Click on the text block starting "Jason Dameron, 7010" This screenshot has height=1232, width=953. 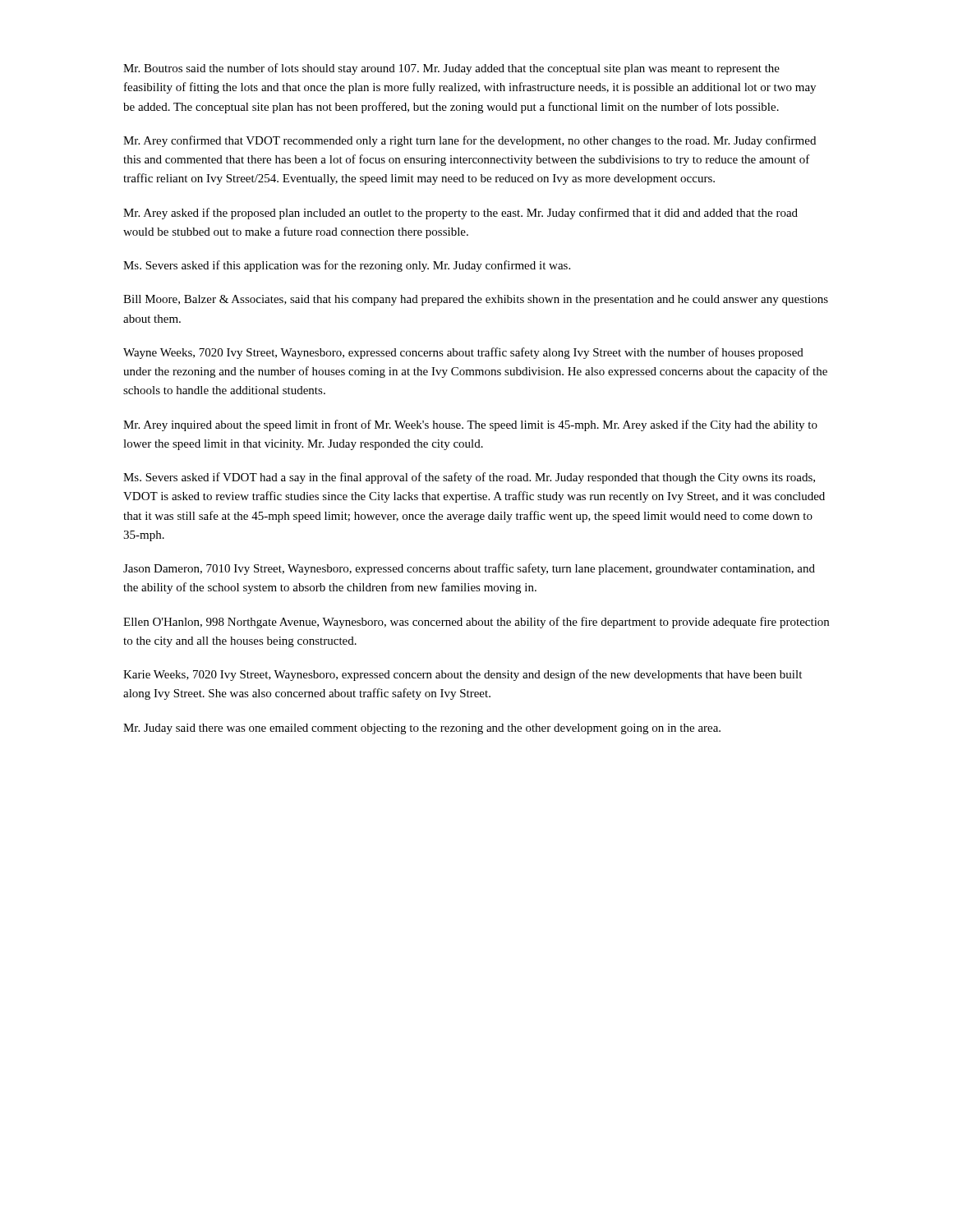pyautogui.click(x=469, y=578)
